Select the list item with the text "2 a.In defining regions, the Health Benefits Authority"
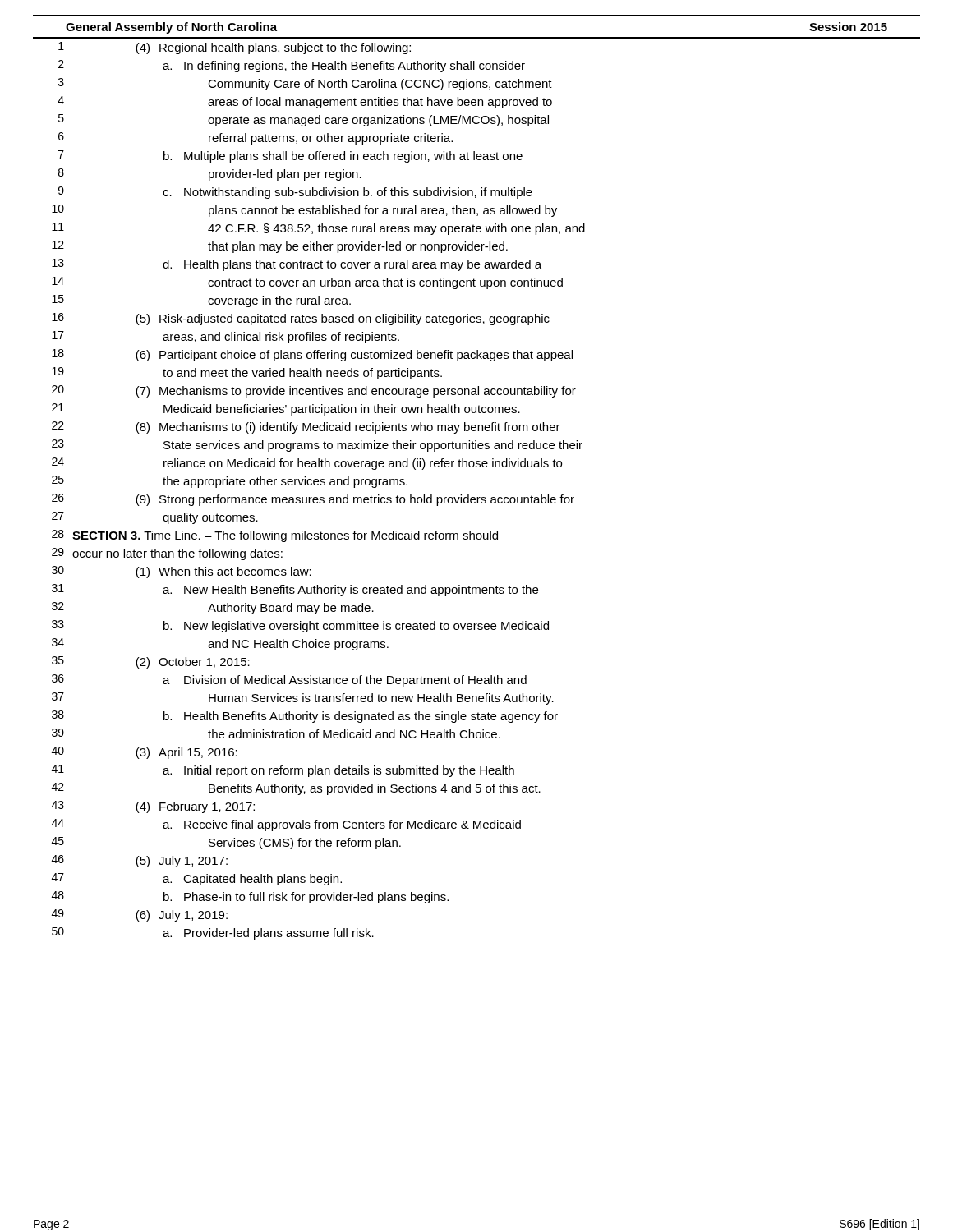This screenshot has height=1232, width=953. 476,66
